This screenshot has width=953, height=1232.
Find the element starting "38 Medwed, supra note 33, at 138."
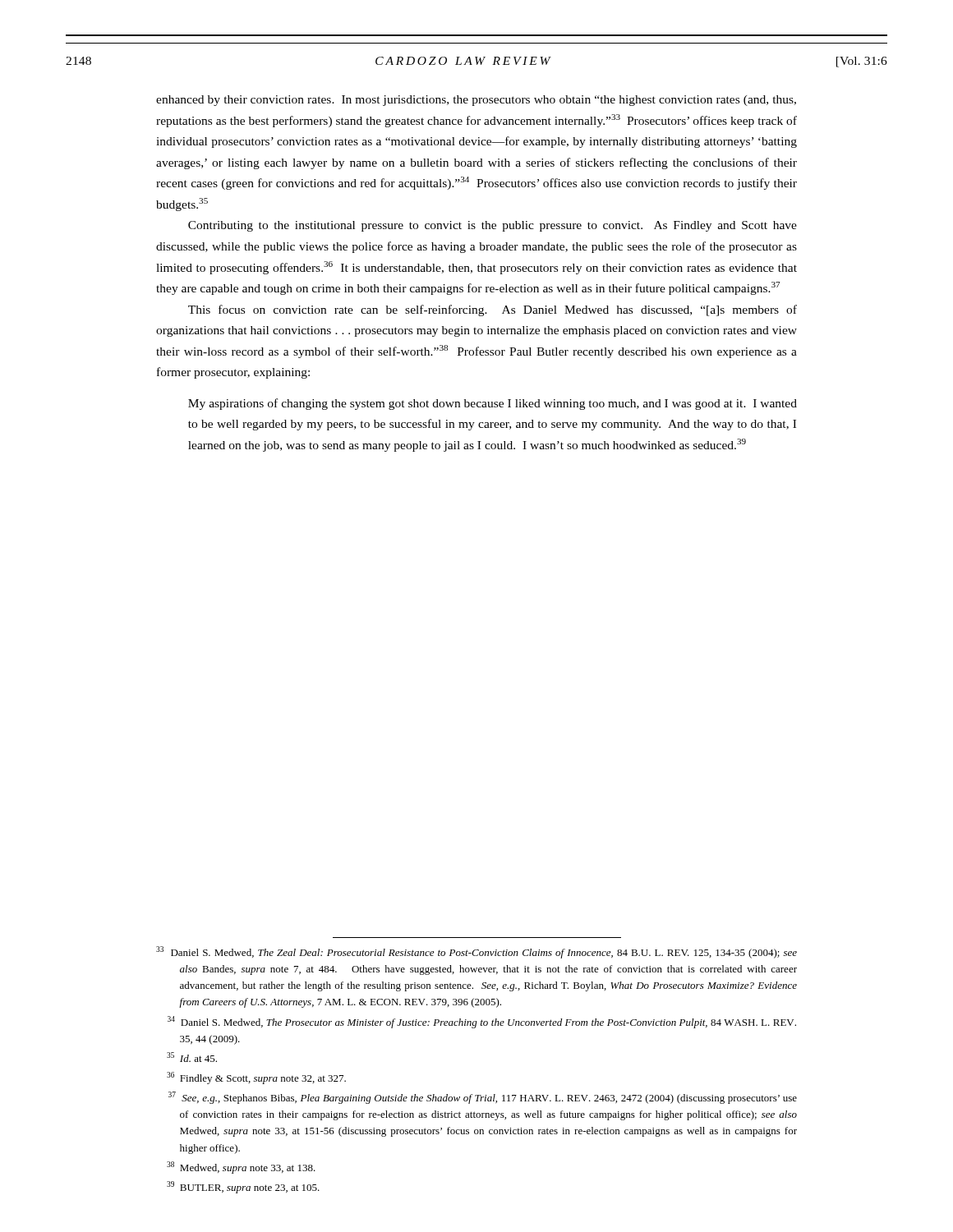(x=236, y=1167)
